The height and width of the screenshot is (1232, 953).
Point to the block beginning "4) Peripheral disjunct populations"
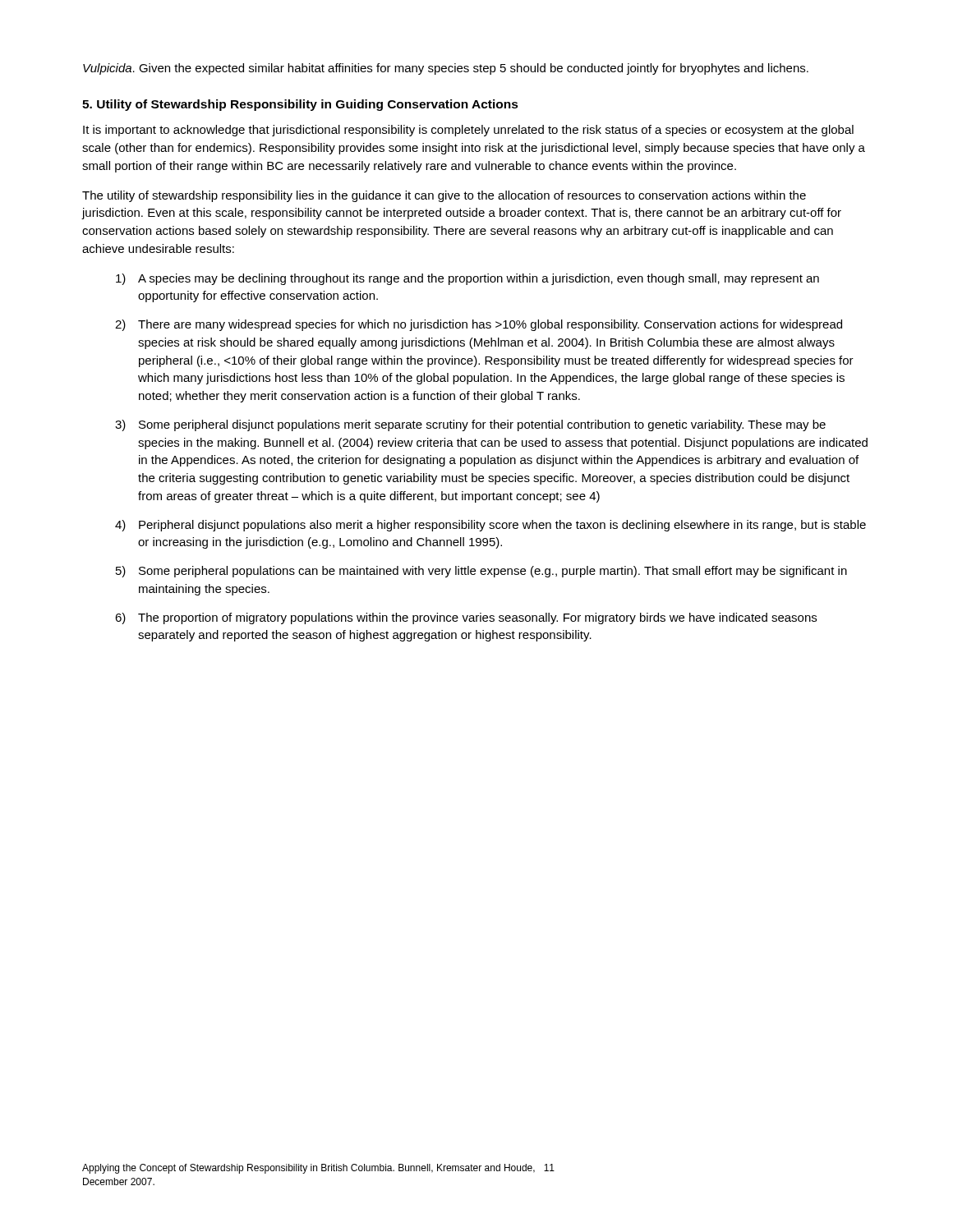(x=493, y=533)
